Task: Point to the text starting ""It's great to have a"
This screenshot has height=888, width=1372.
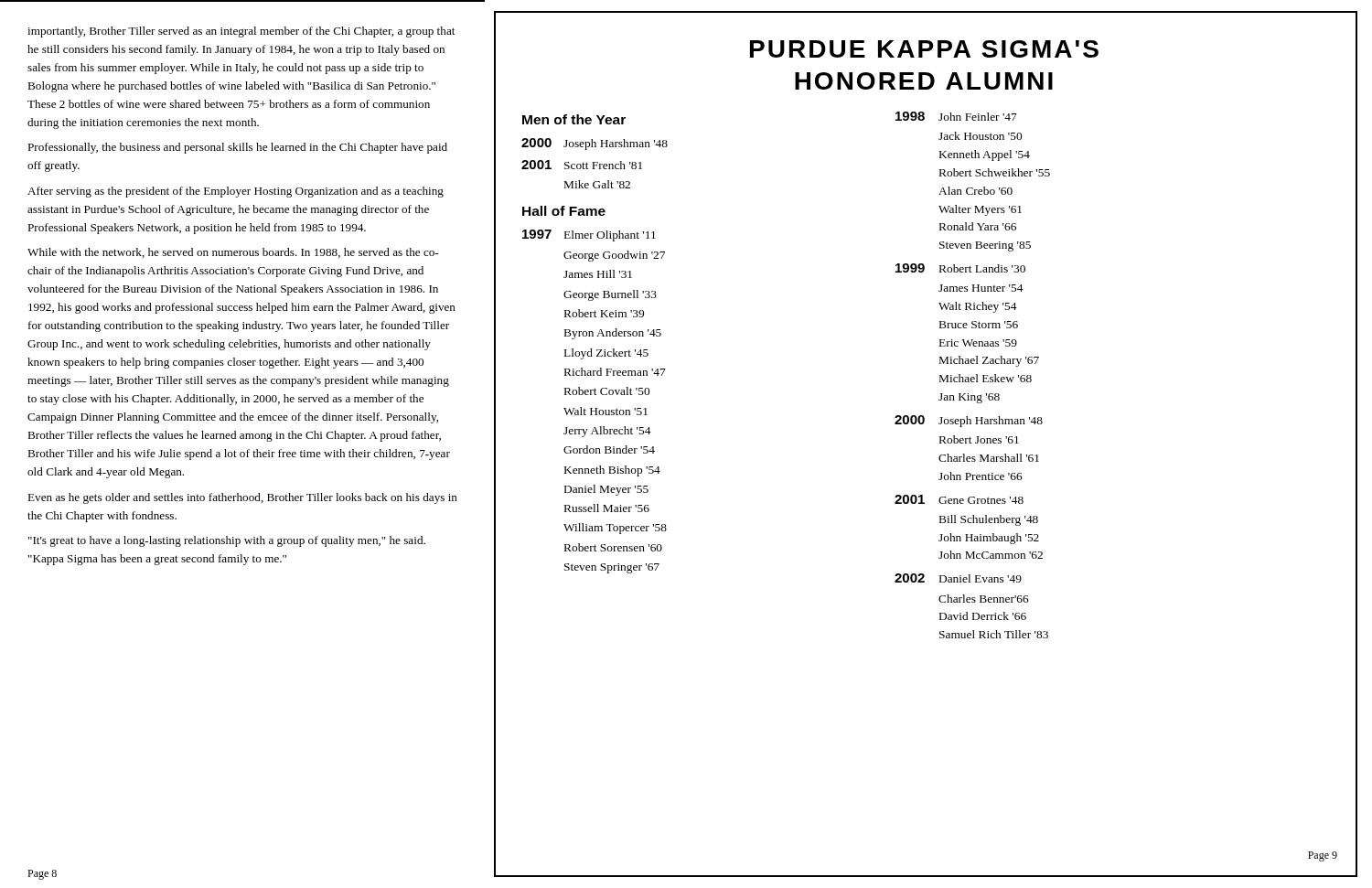Action: click(x=242, y=549)
